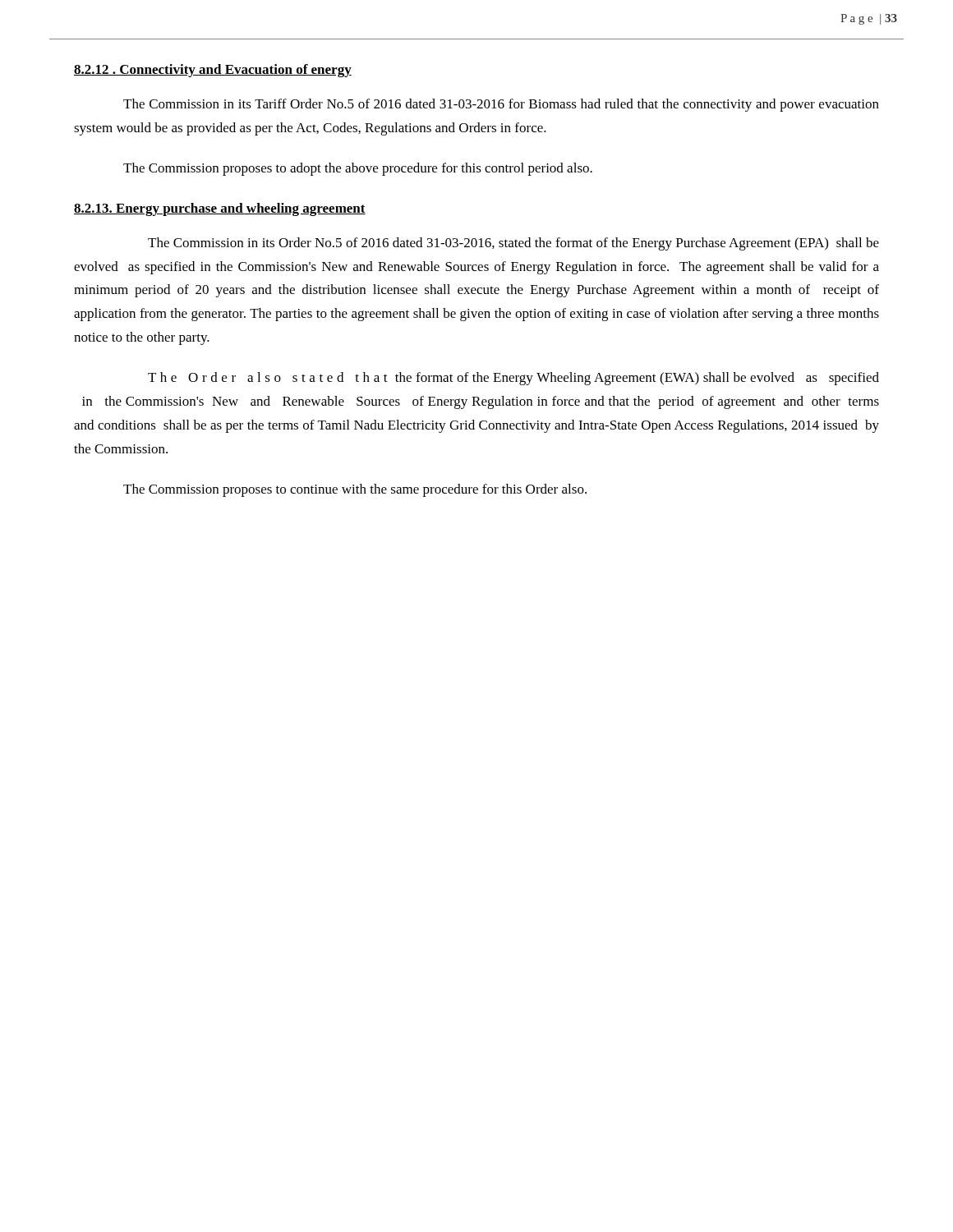Navigate to the region starting "T h e O r d e"

click(476, 413)
